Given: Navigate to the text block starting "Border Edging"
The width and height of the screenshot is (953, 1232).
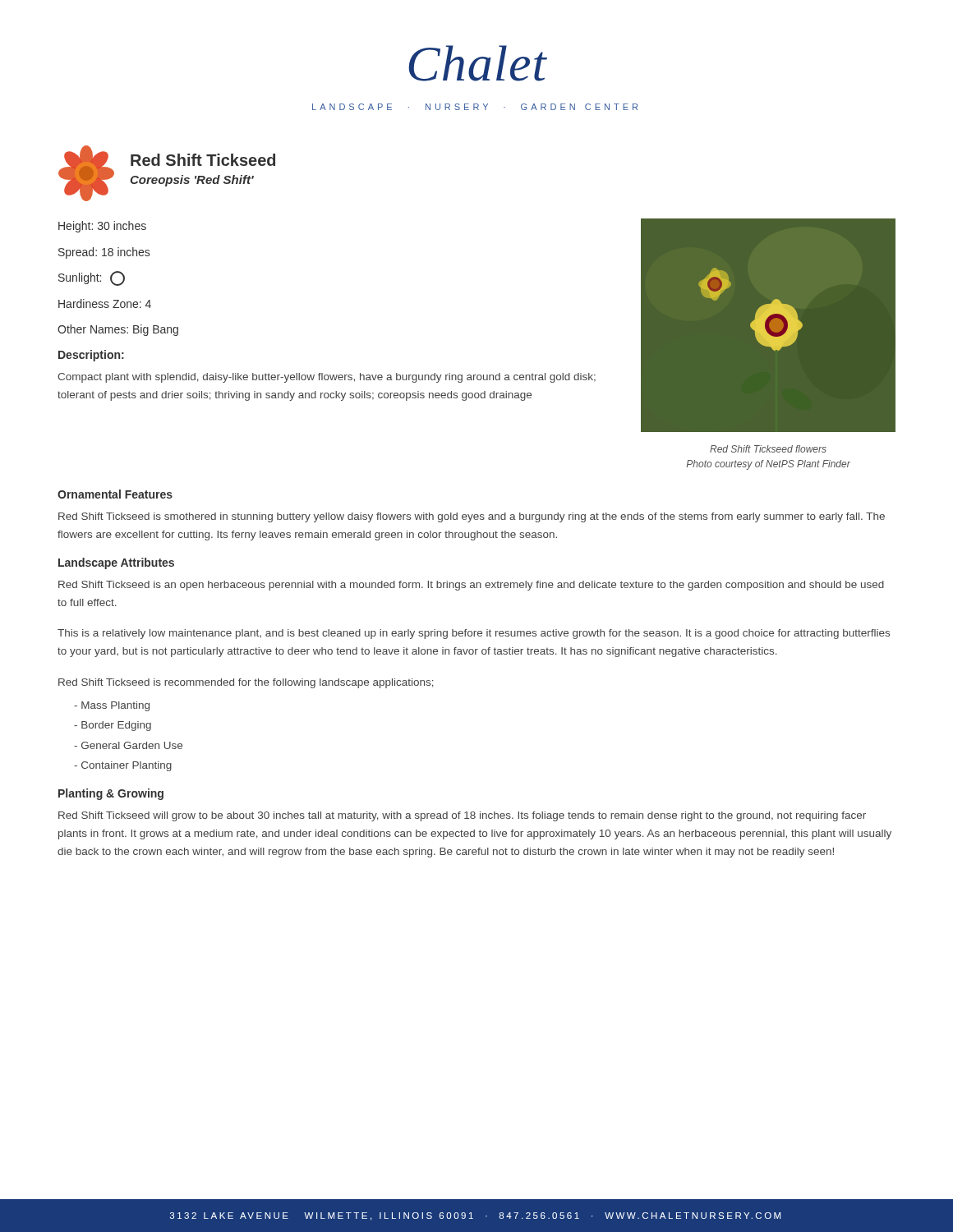Looking at the screenshot, I should (x=113, y=725).
